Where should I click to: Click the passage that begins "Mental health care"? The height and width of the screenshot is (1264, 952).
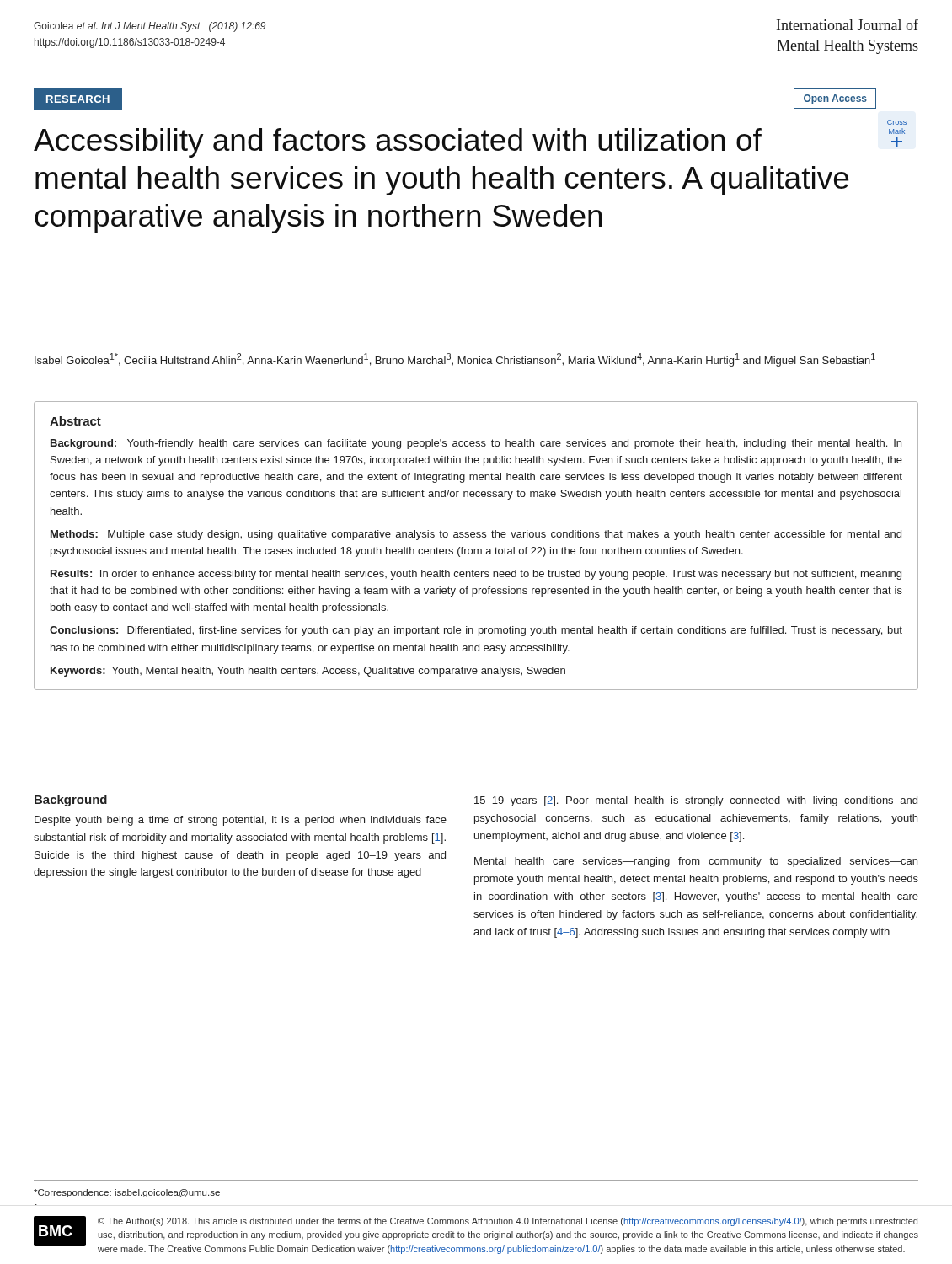pyautogui.click(x=696, y=896)
